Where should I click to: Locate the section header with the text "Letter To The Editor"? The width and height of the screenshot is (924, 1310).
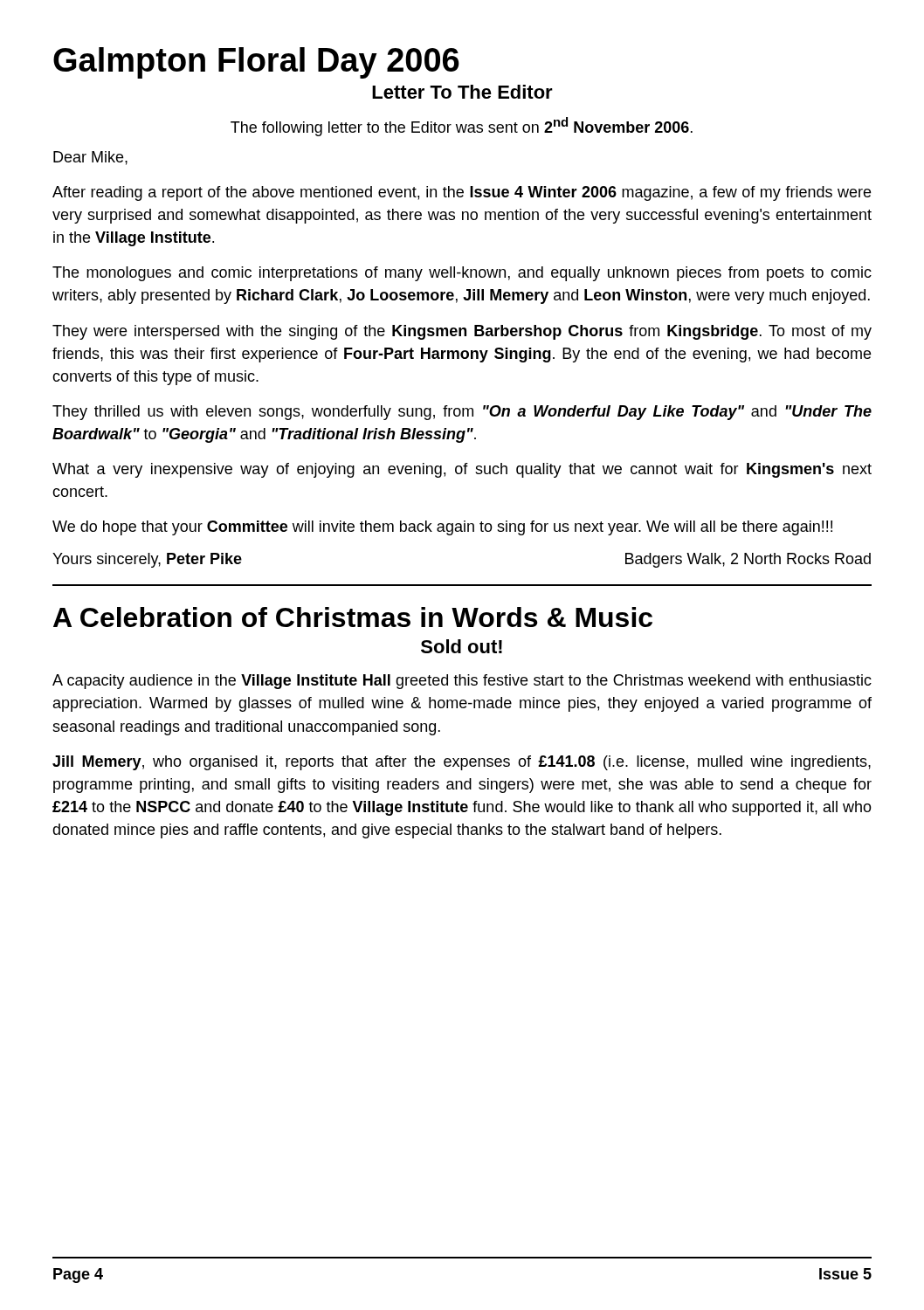pos(462,93)
